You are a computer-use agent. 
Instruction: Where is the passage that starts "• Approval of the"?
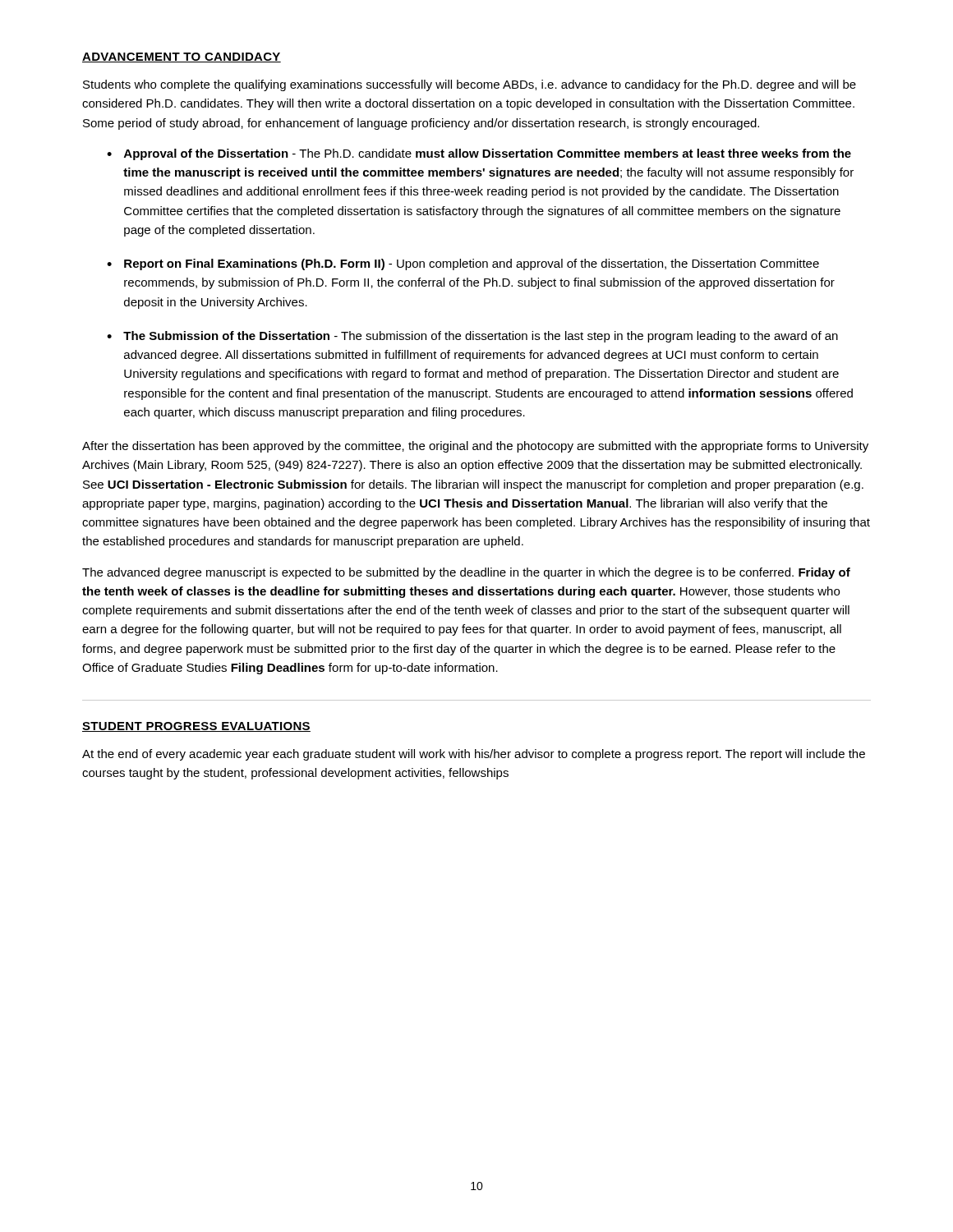(x=489, y=191)
